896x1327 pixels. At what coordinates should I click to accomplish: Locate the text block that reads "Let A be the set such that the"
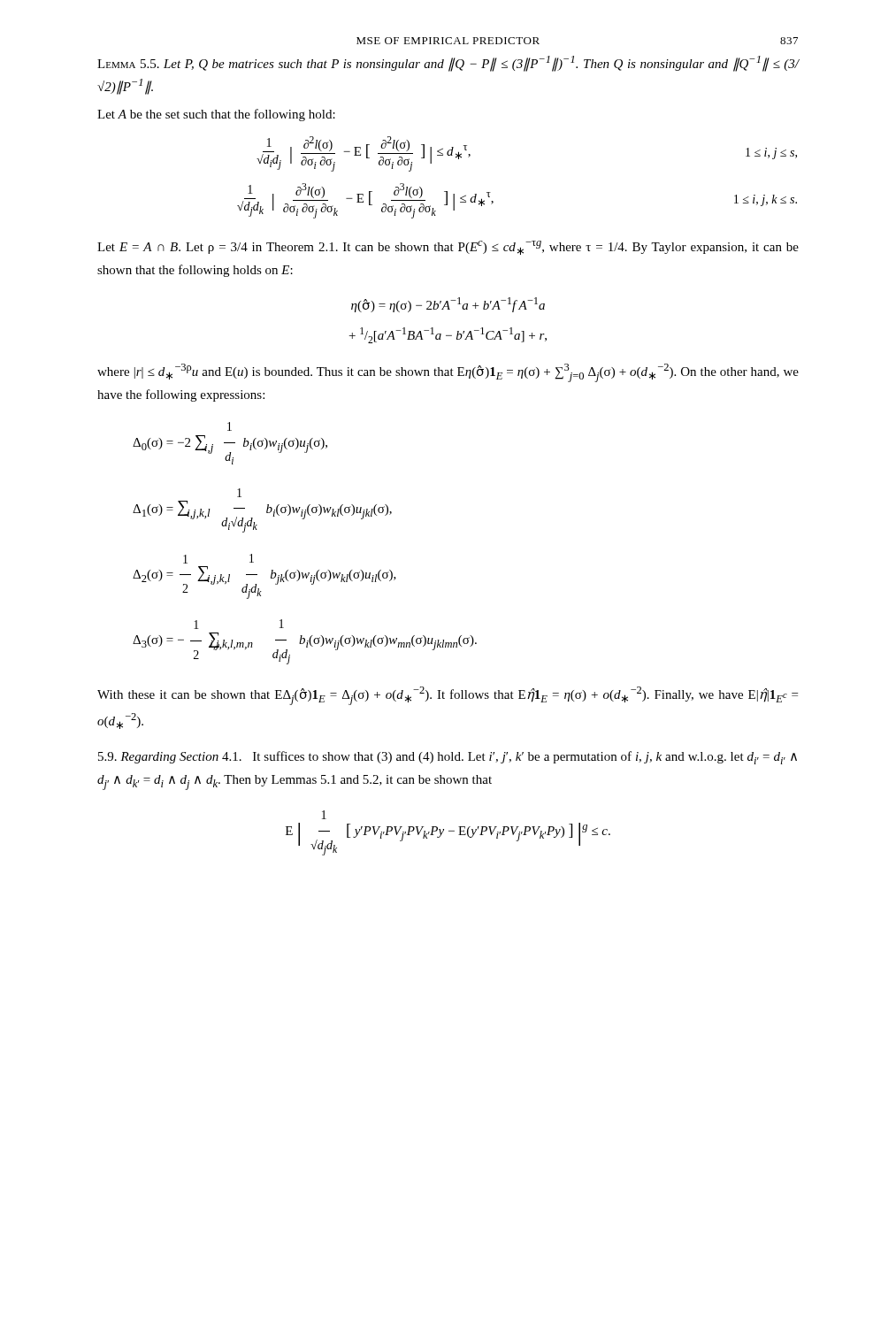tap(217, 114)
